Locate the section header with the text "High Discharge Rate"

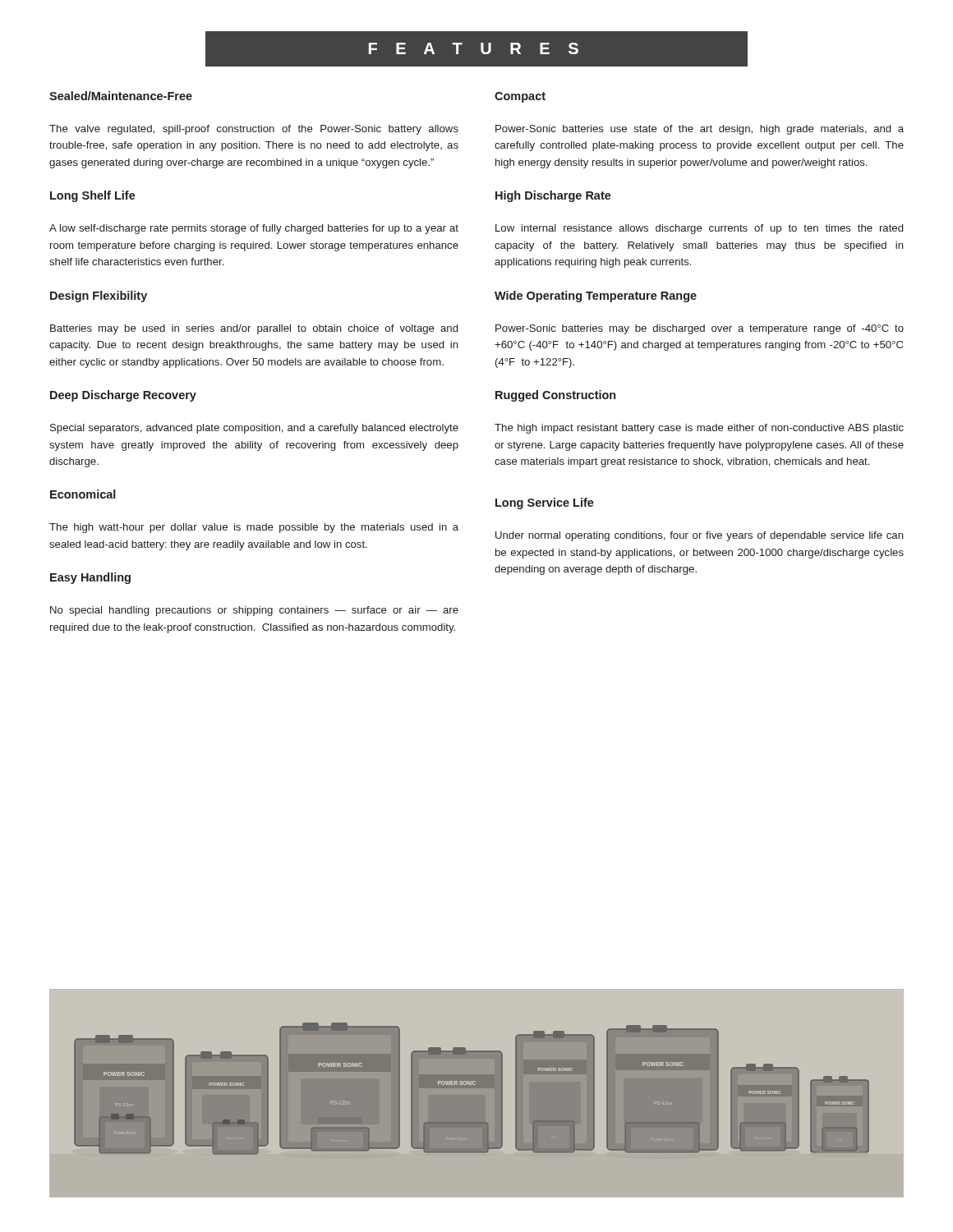[x=553, y=196]
